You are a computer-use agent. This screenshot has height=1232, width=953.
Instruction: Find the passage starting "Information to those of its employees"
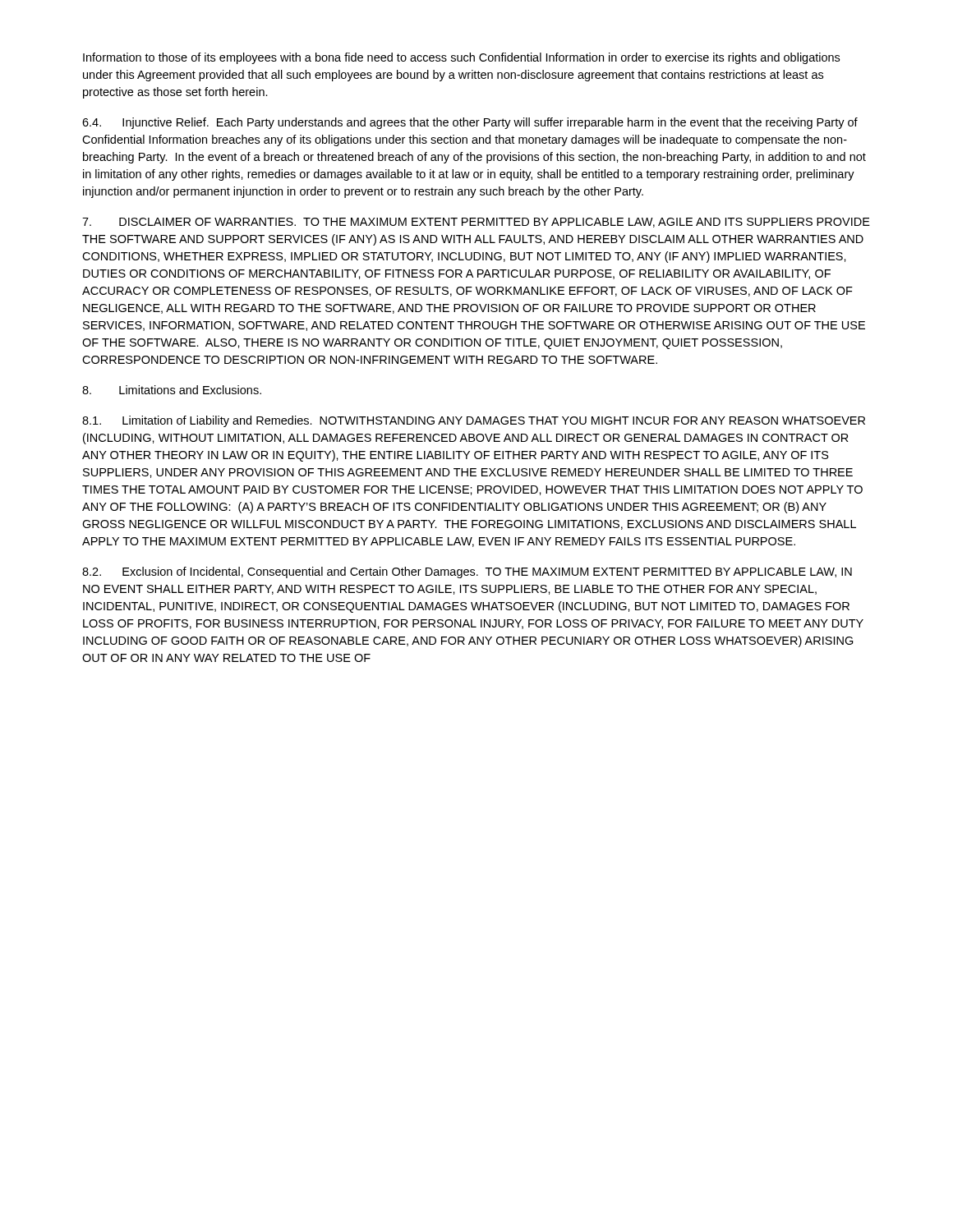pos(461,75)
